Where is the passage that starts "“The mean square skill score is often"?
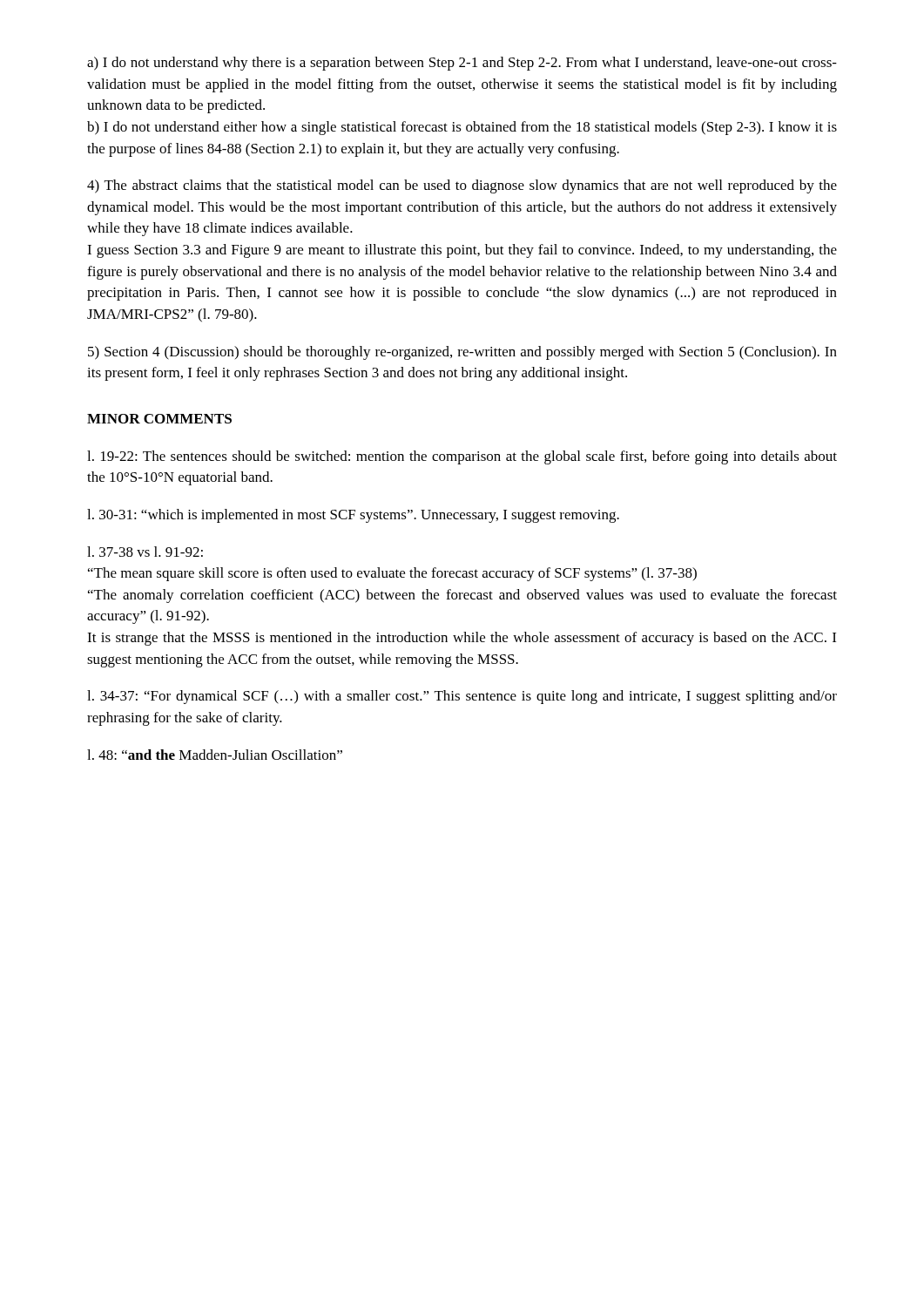 click(462, 574)
